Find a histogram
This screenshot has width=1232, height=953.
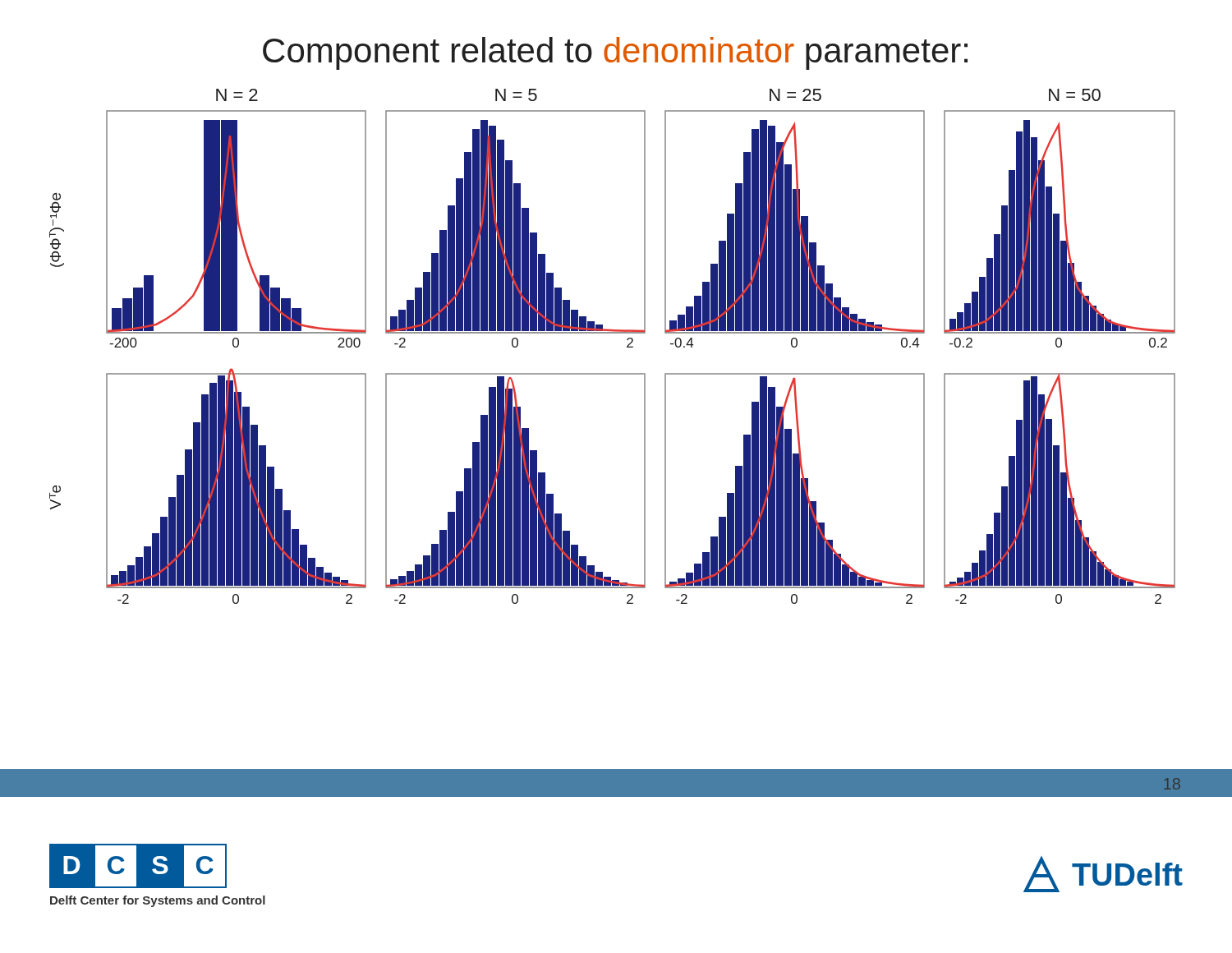click(616, 345)
